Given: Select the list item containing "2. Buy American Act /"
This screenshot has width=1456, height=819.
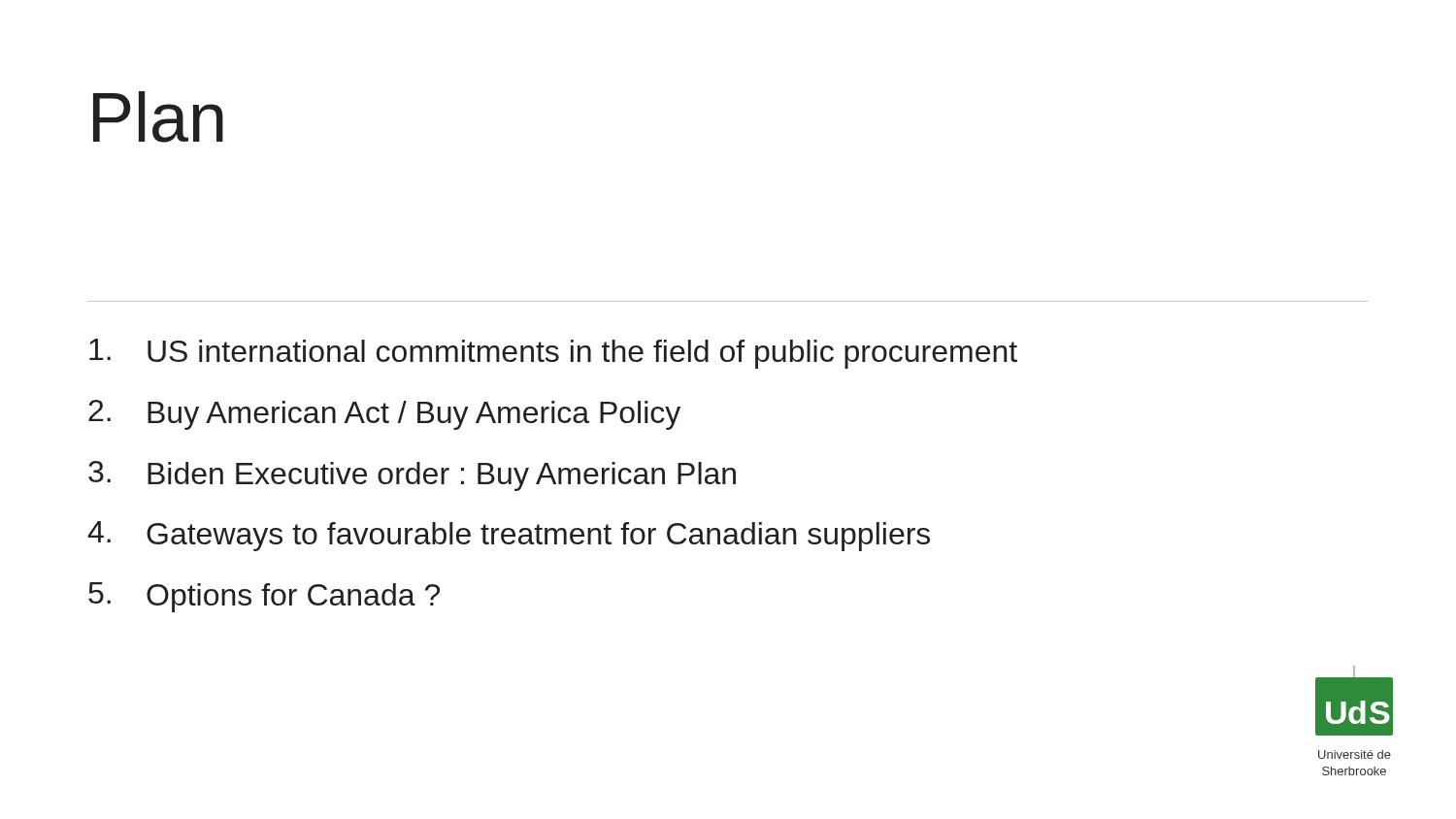Looking at the screenshot, I should click(x=384, y=413).
